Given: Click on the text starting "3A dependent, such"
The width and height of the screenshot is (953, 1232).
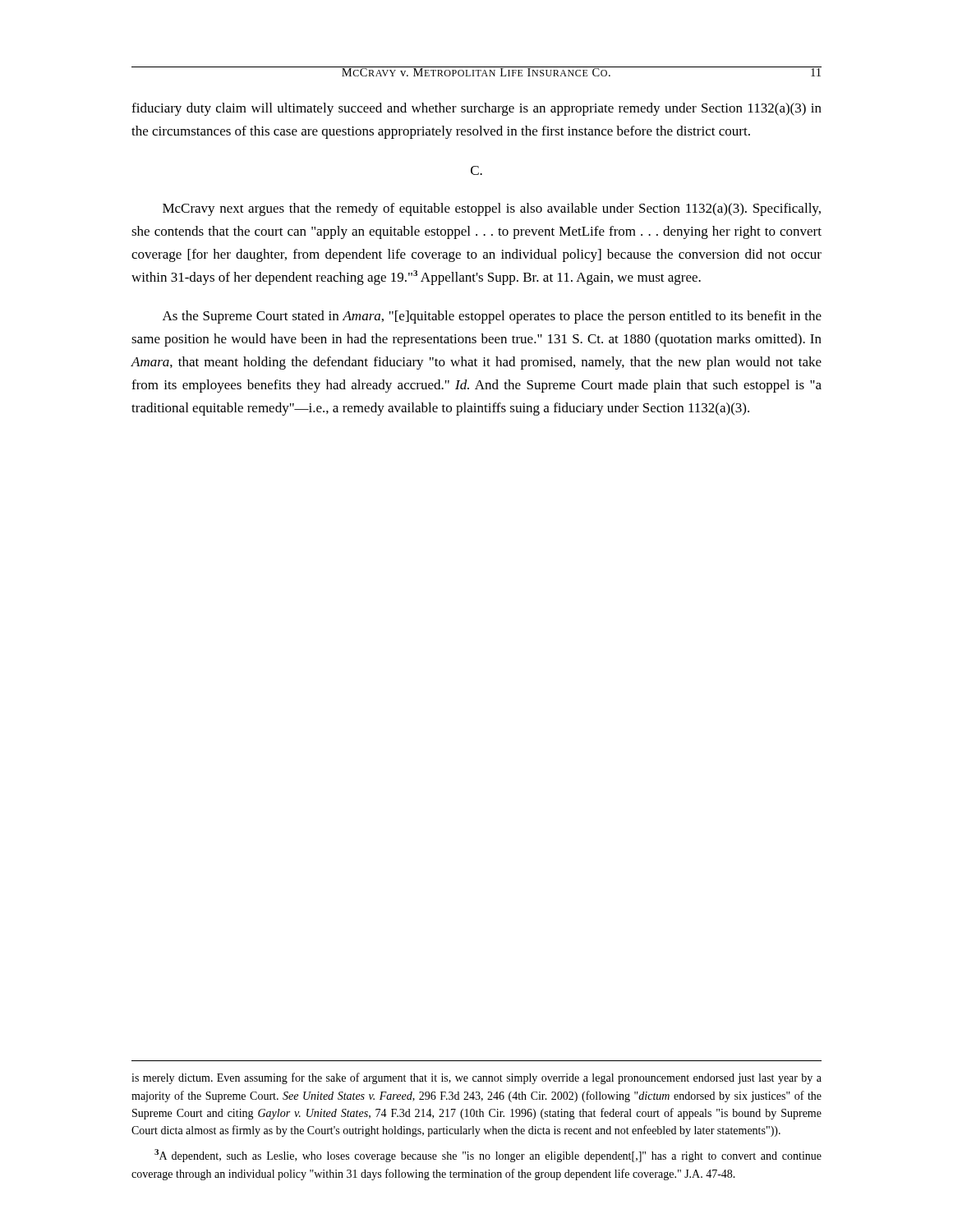Looking at the screenshot, I should [476, 1164].
